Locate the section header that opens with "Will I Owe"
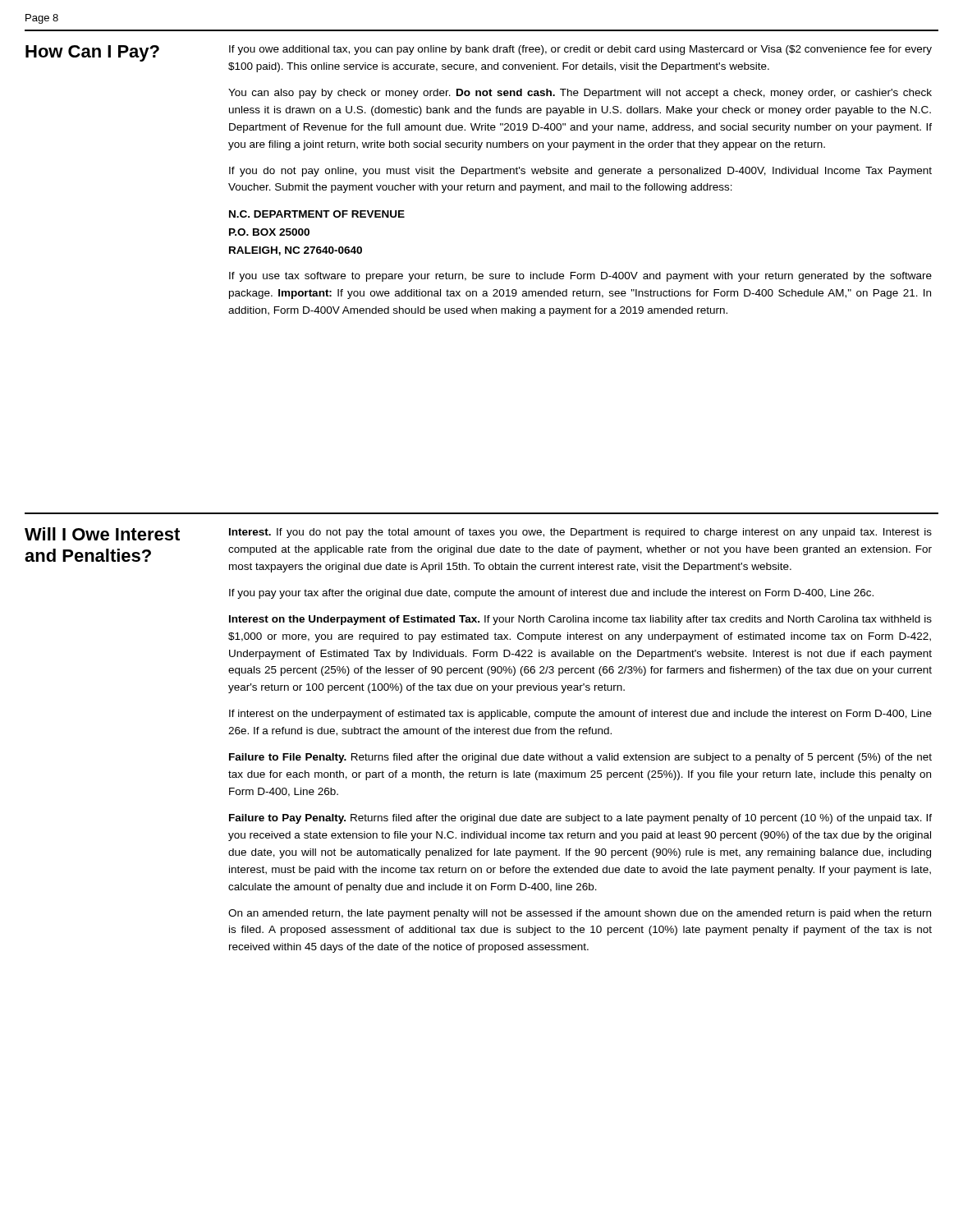 pyautogui.click(x=102, y=545)
